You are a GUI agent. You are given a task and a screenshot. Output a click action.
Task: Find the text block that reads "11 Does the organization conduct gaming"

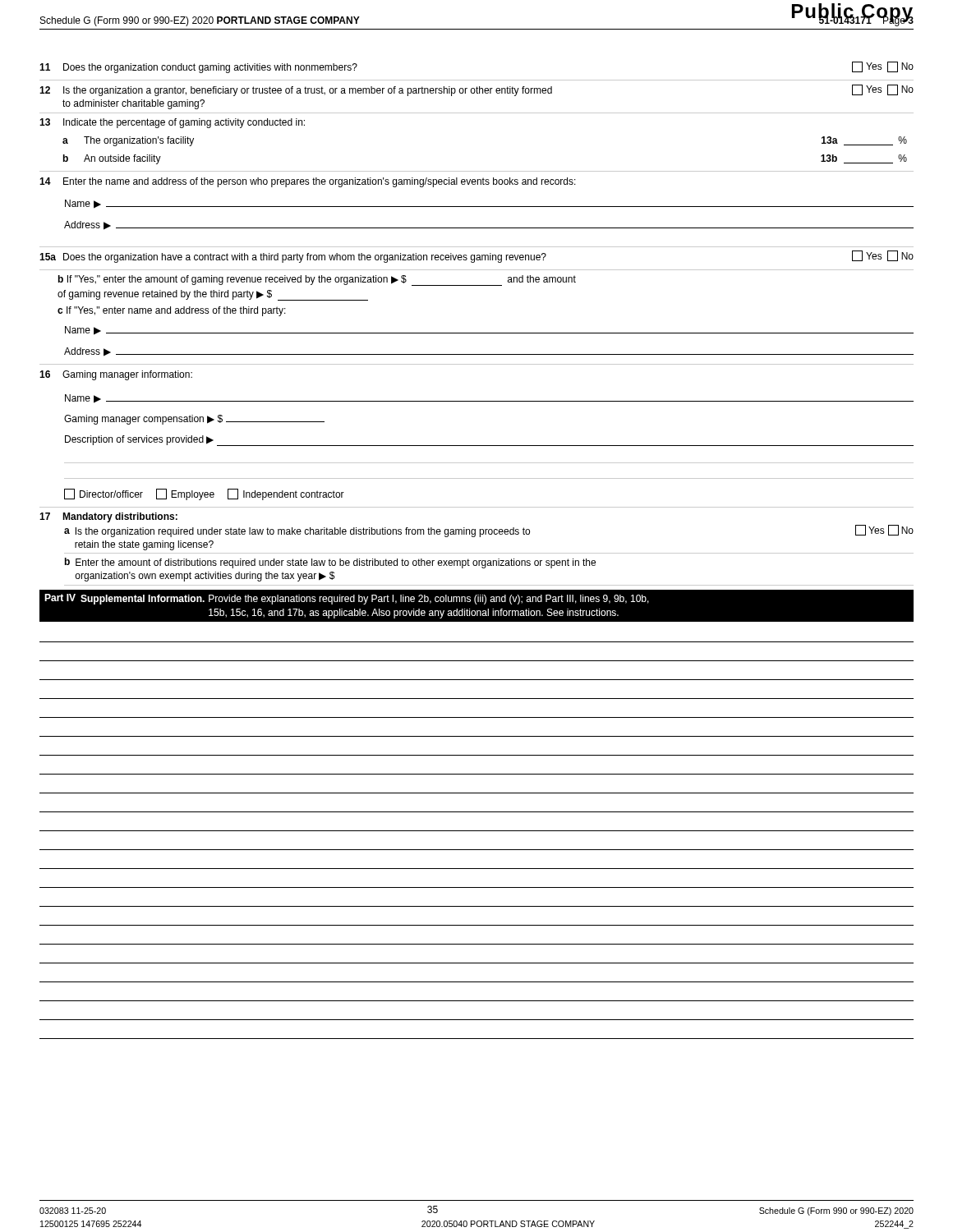[207, 67]
